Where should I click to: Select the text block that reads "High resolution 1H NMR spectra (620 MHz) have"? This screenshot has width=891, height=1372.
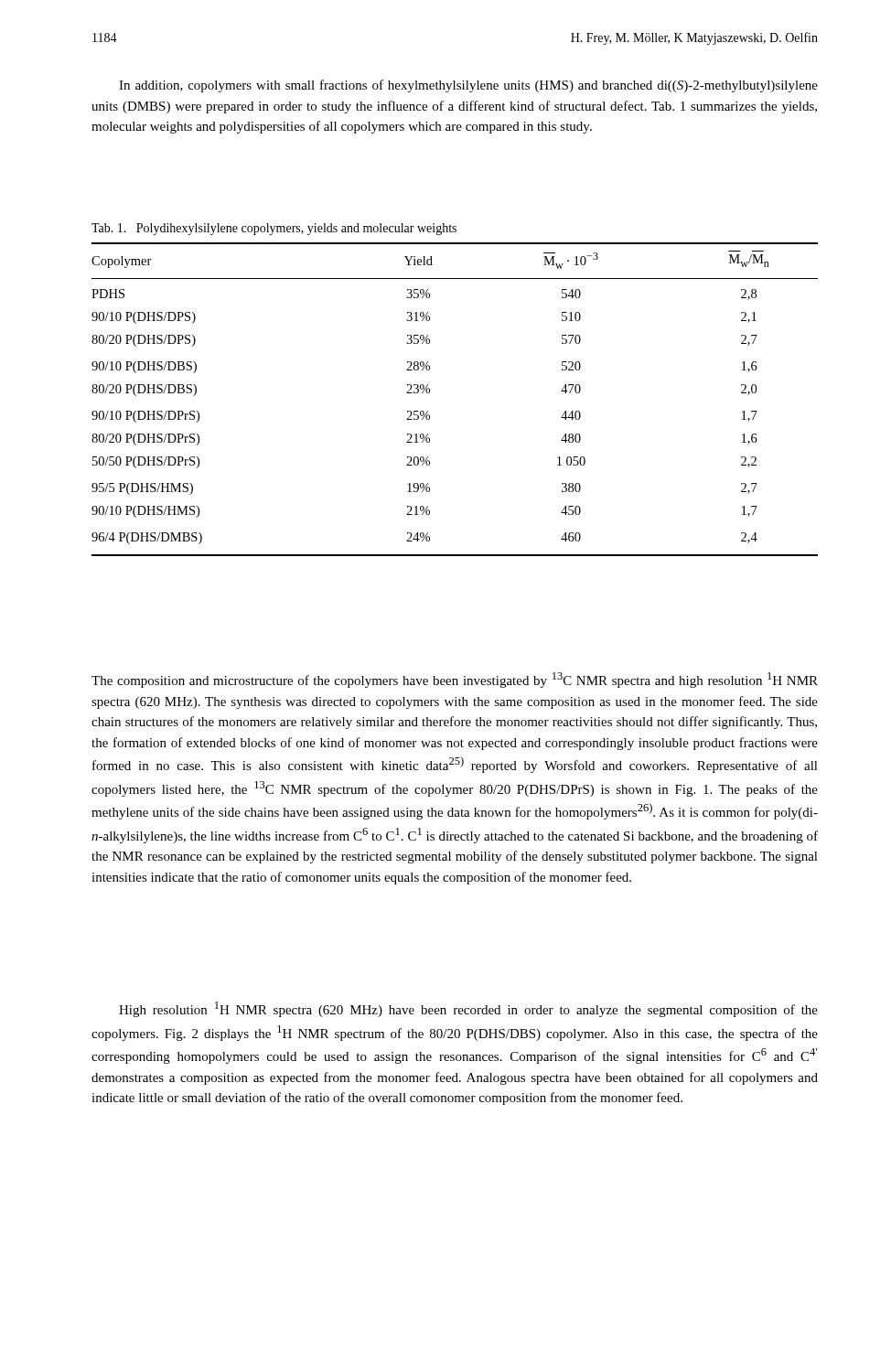(455, 1053)
